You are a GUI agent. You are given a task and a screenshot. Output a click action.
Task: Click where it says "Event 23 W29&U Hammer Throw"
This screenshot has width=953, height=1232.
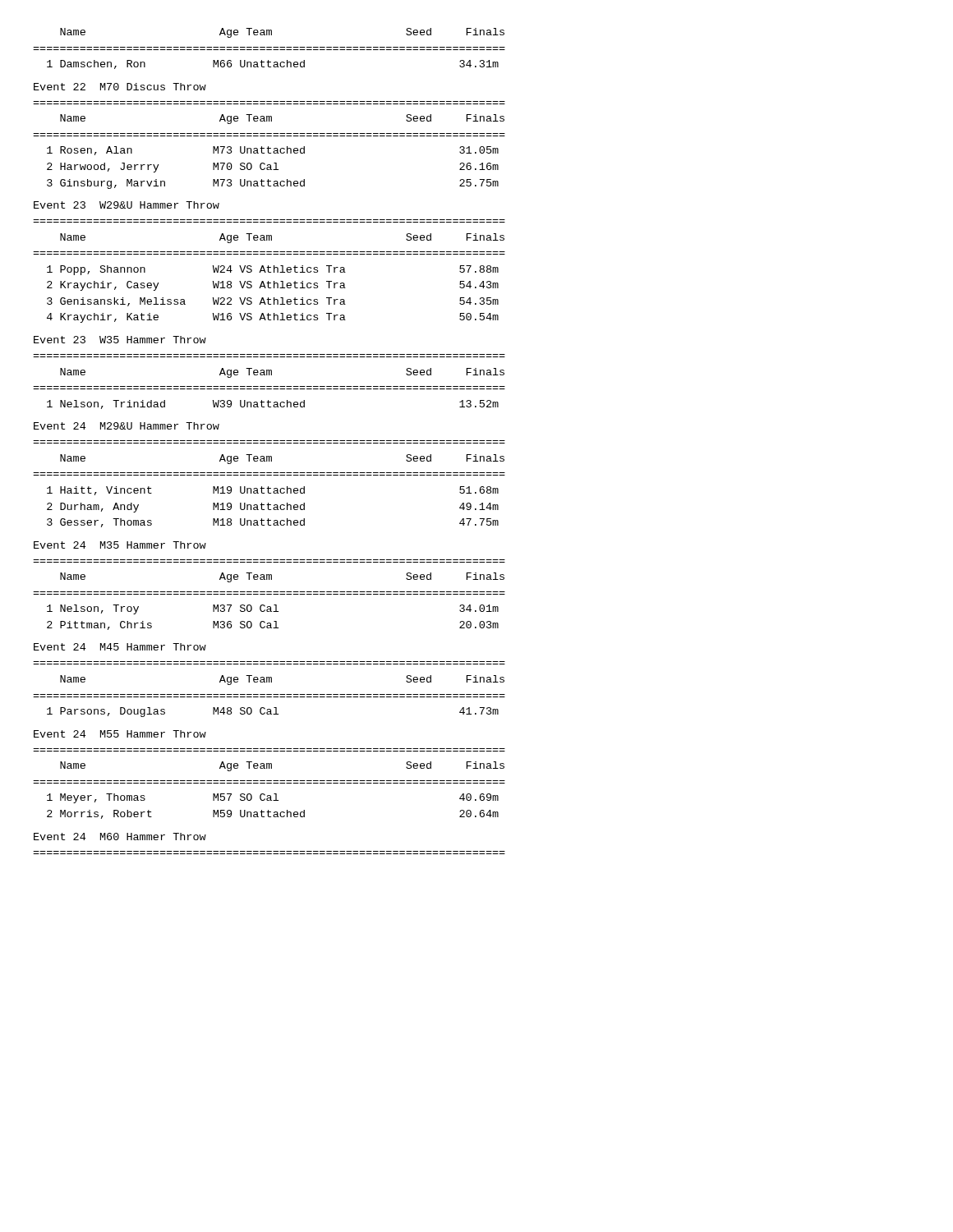coord(126,206)
